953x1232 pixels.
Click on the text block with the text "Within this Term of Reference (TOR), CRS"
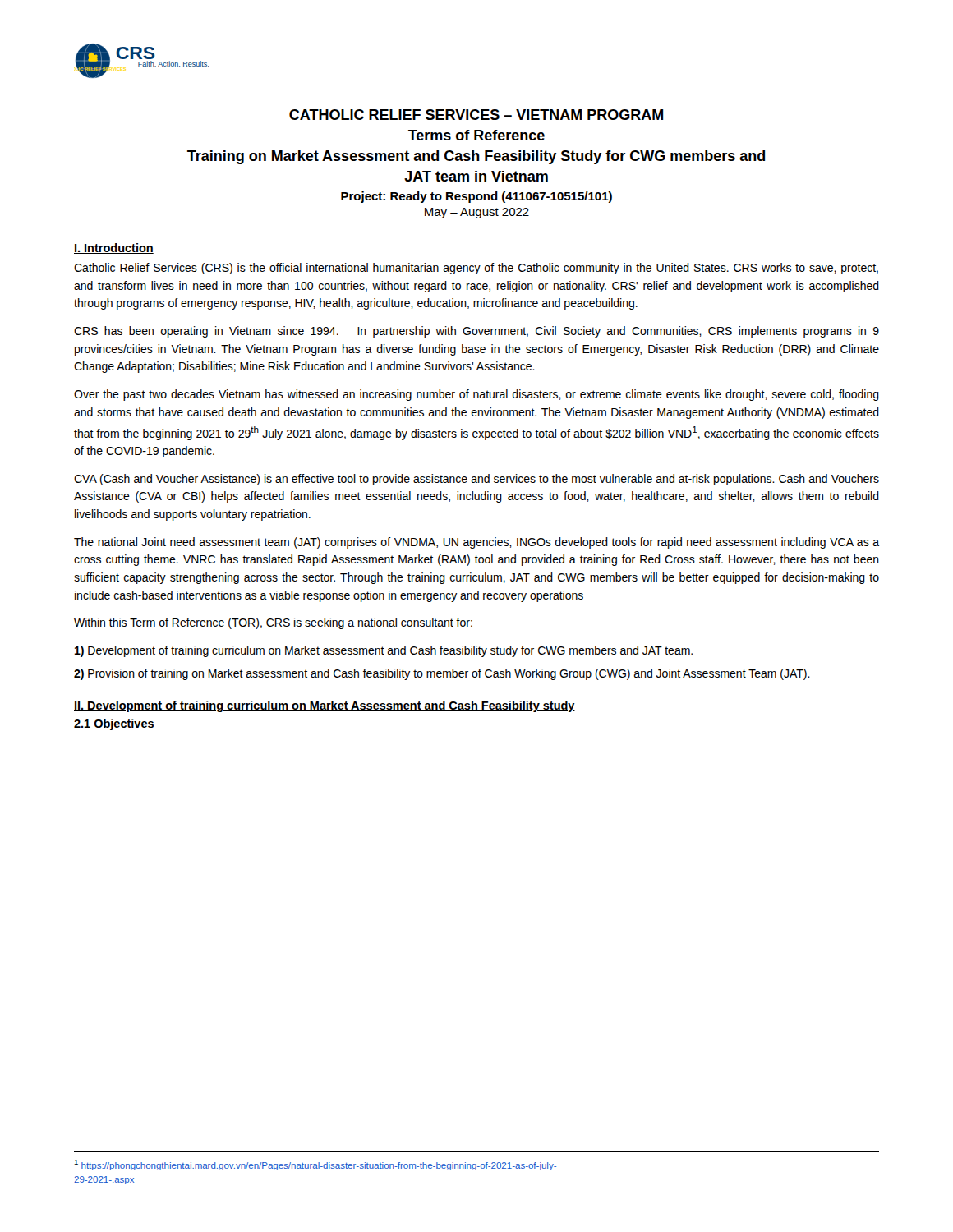coord(274,623)
